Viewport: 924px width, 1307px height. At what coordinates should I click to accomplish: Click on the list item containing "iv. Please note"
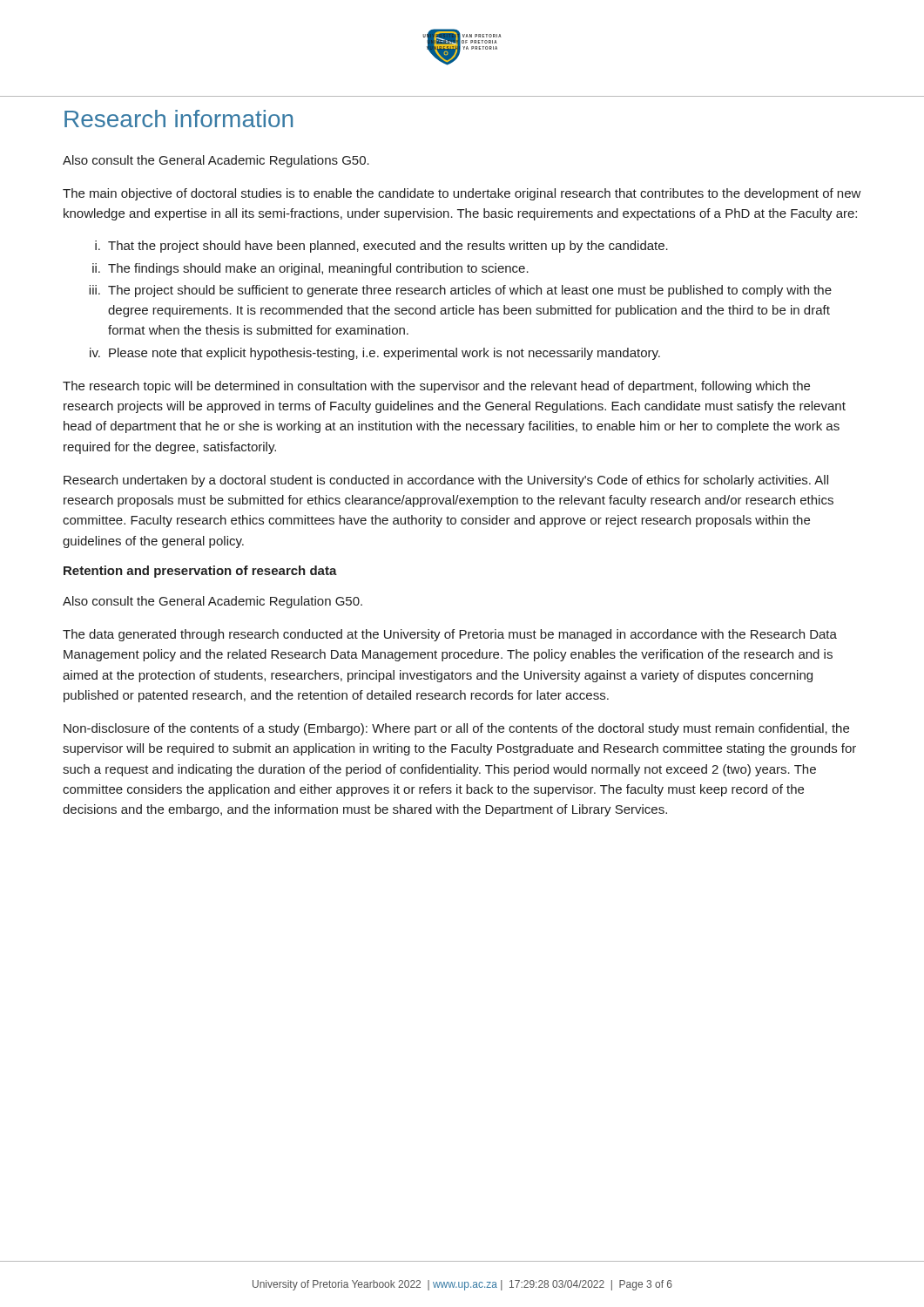462,352
